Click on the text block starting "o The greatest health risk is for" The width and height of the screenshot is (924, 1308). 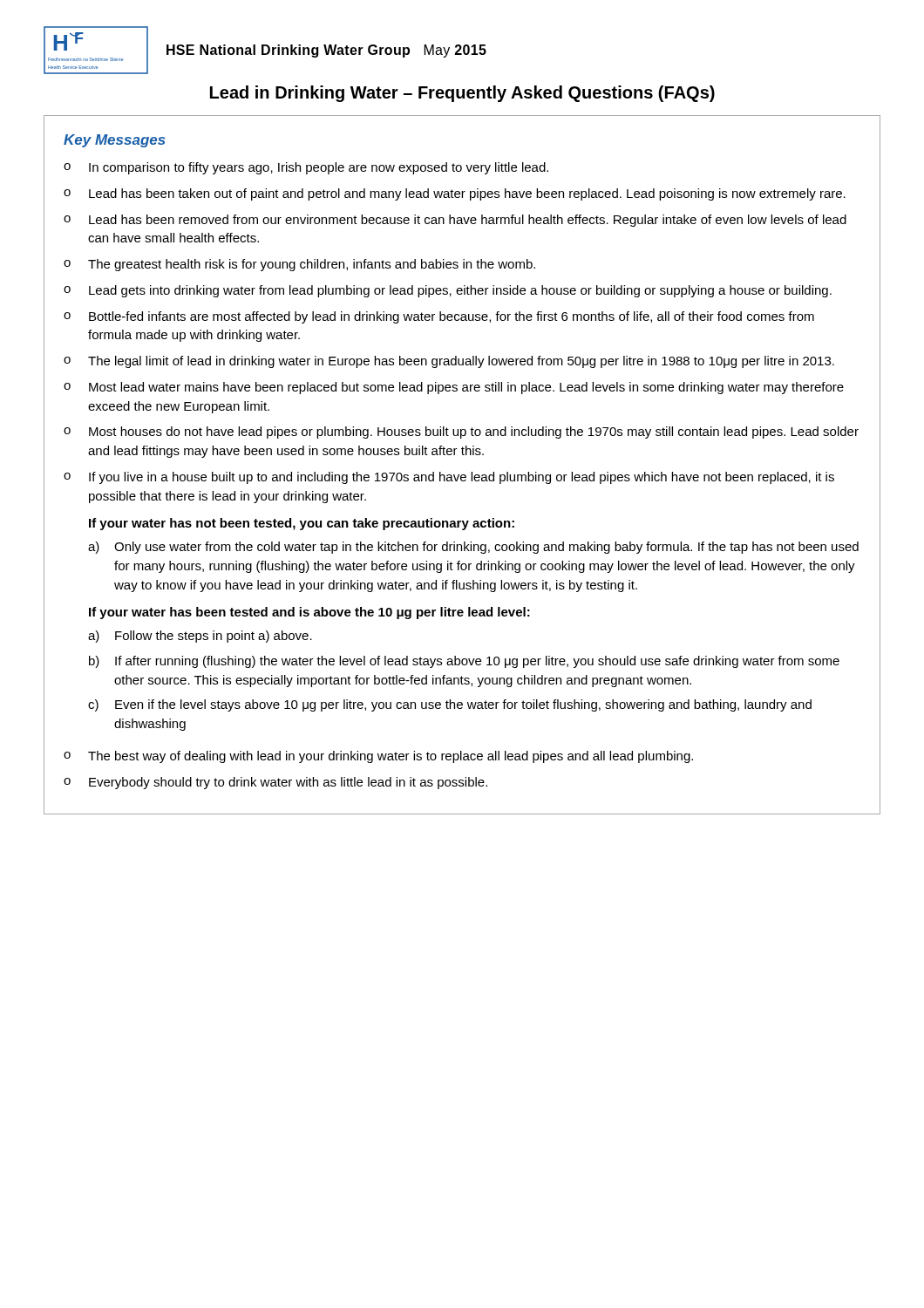click(462, 264)
